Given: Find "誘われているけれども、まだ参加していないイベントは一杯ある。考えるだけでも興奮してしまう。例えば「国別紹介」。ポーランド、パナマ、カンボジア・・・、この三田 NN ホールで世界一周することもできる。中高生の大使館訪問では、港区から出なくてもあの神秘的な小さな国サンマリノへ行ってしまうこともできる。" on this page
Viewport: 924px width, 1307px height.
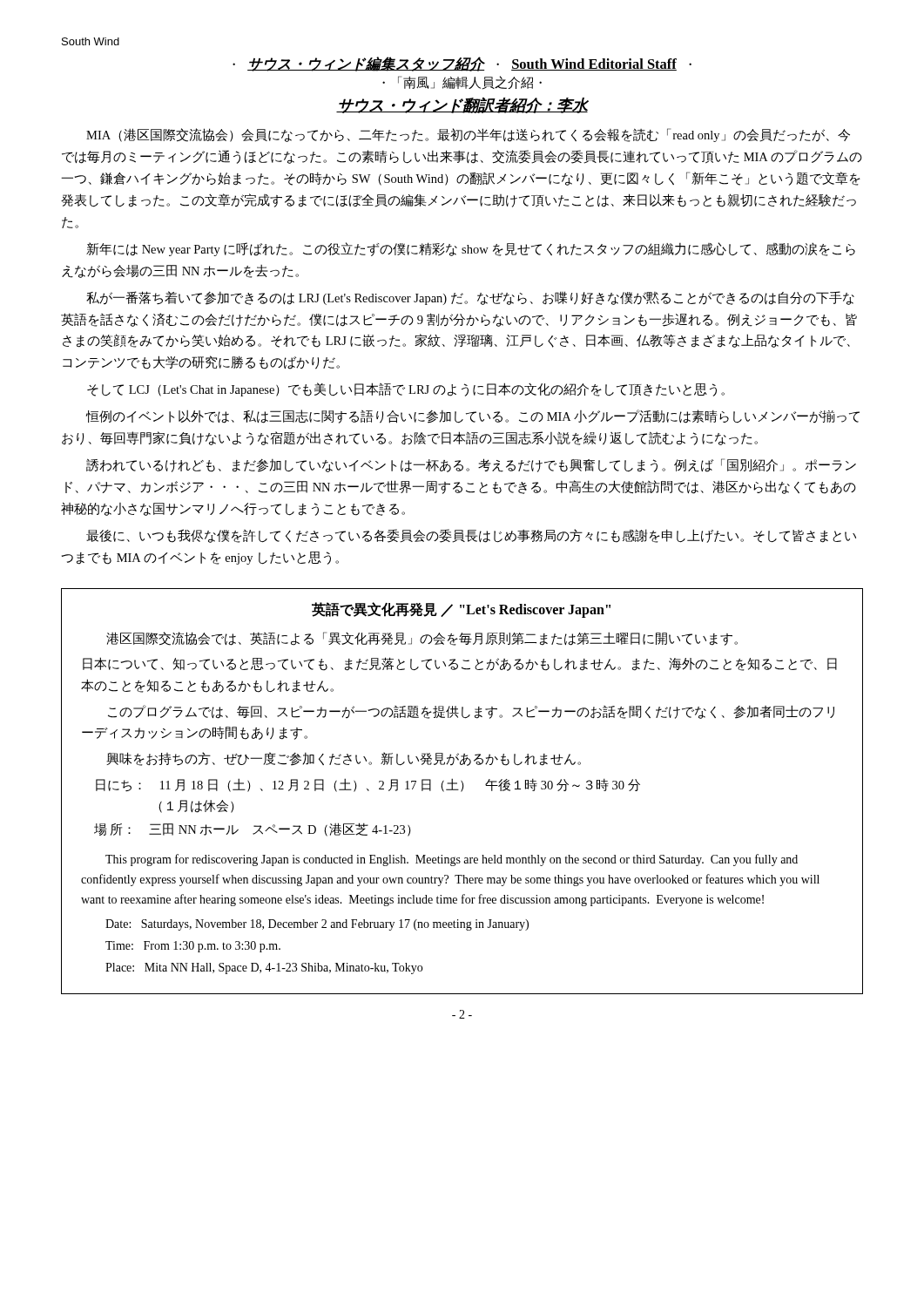Looking at the screenshot, I should point(459,487).
